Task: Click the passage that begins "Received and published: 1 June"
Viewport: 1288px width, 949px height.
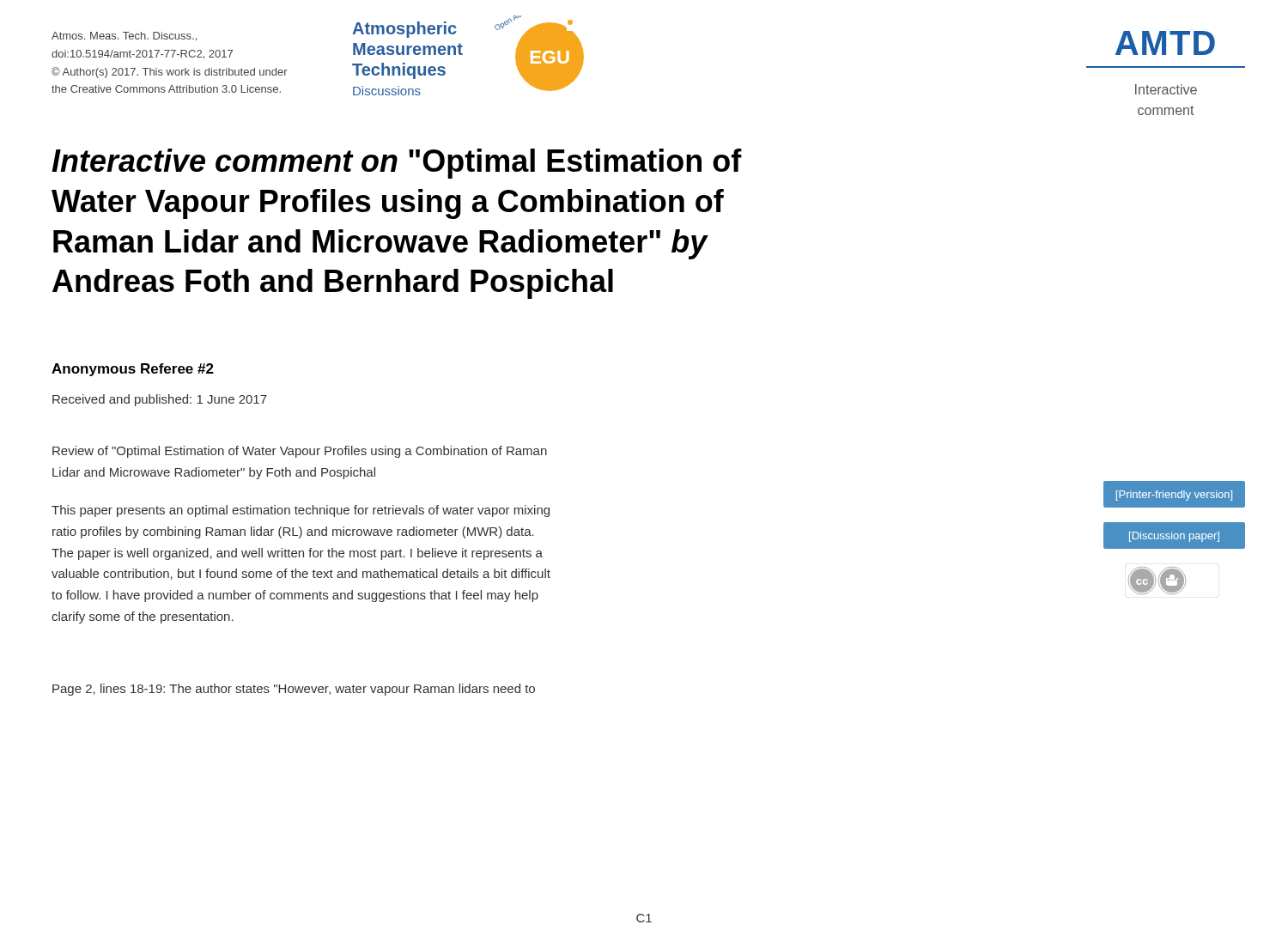Action: pyautogui.click(x=159, y=399)
